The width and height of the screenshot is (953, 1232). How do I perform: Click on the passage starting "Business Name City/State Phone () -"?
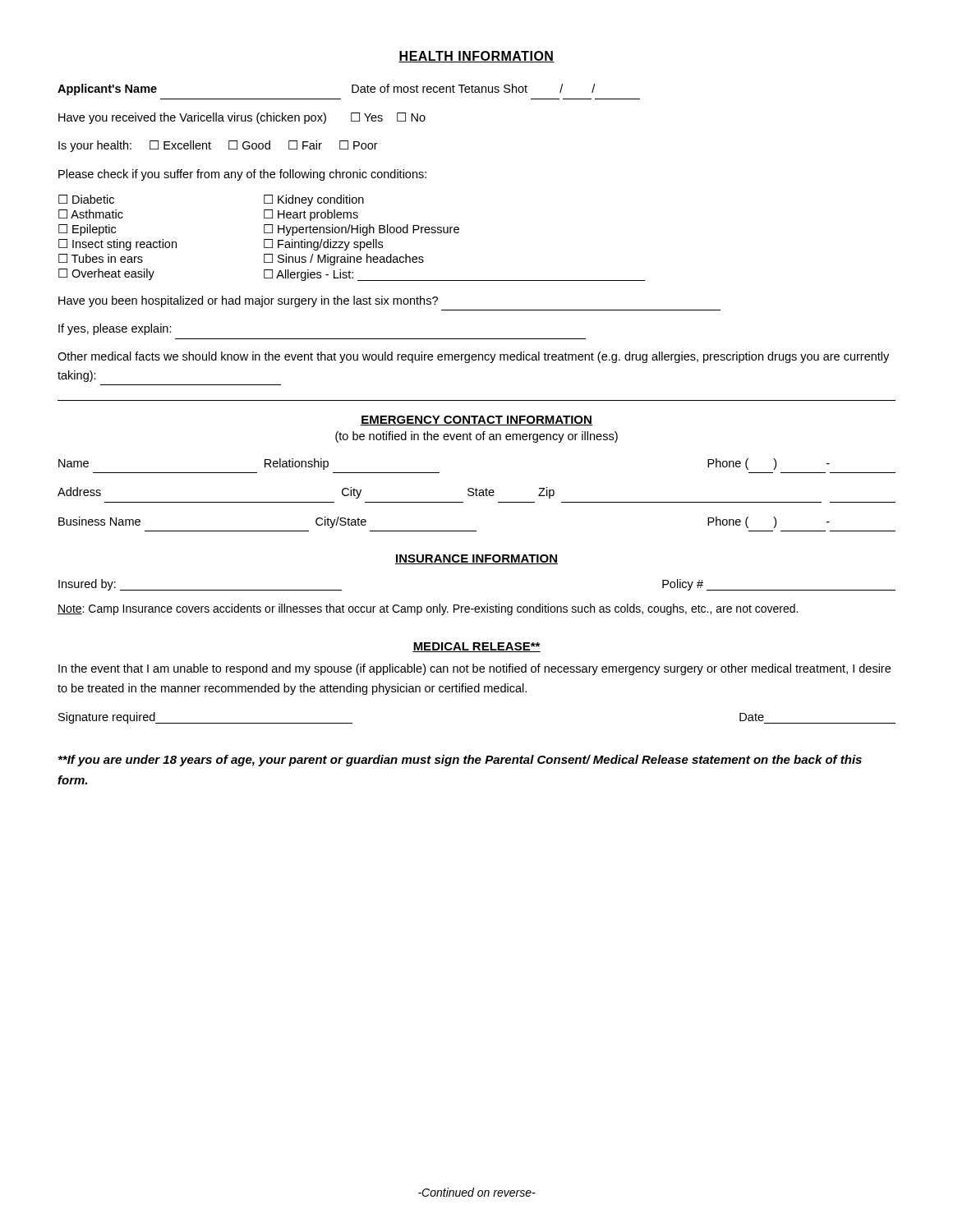click(476, 522)
